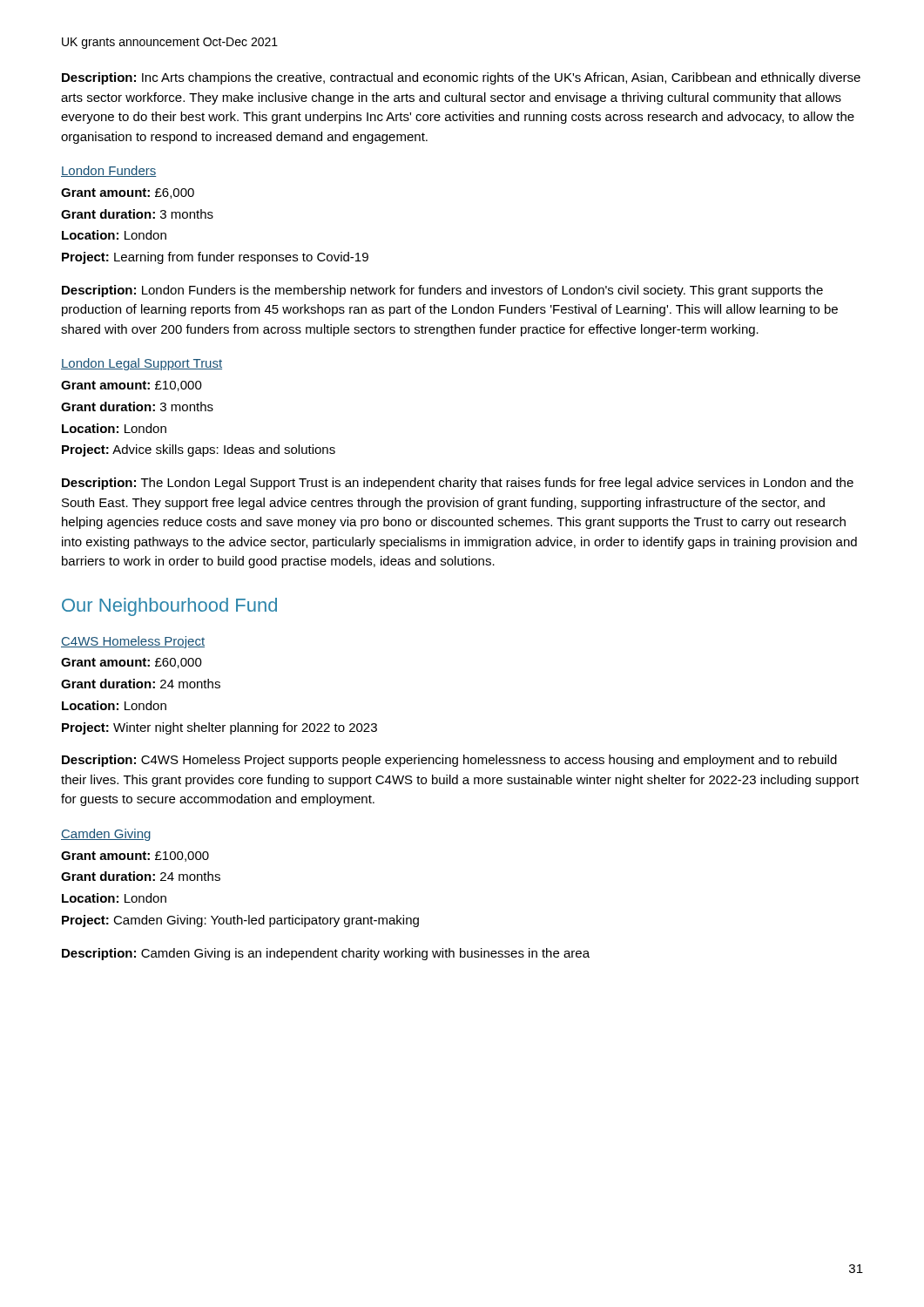Viewport: 924px width, 1307px height.
Task: Find the text starting "Our Neighbourhood Fund"
Action: (170, 605)
